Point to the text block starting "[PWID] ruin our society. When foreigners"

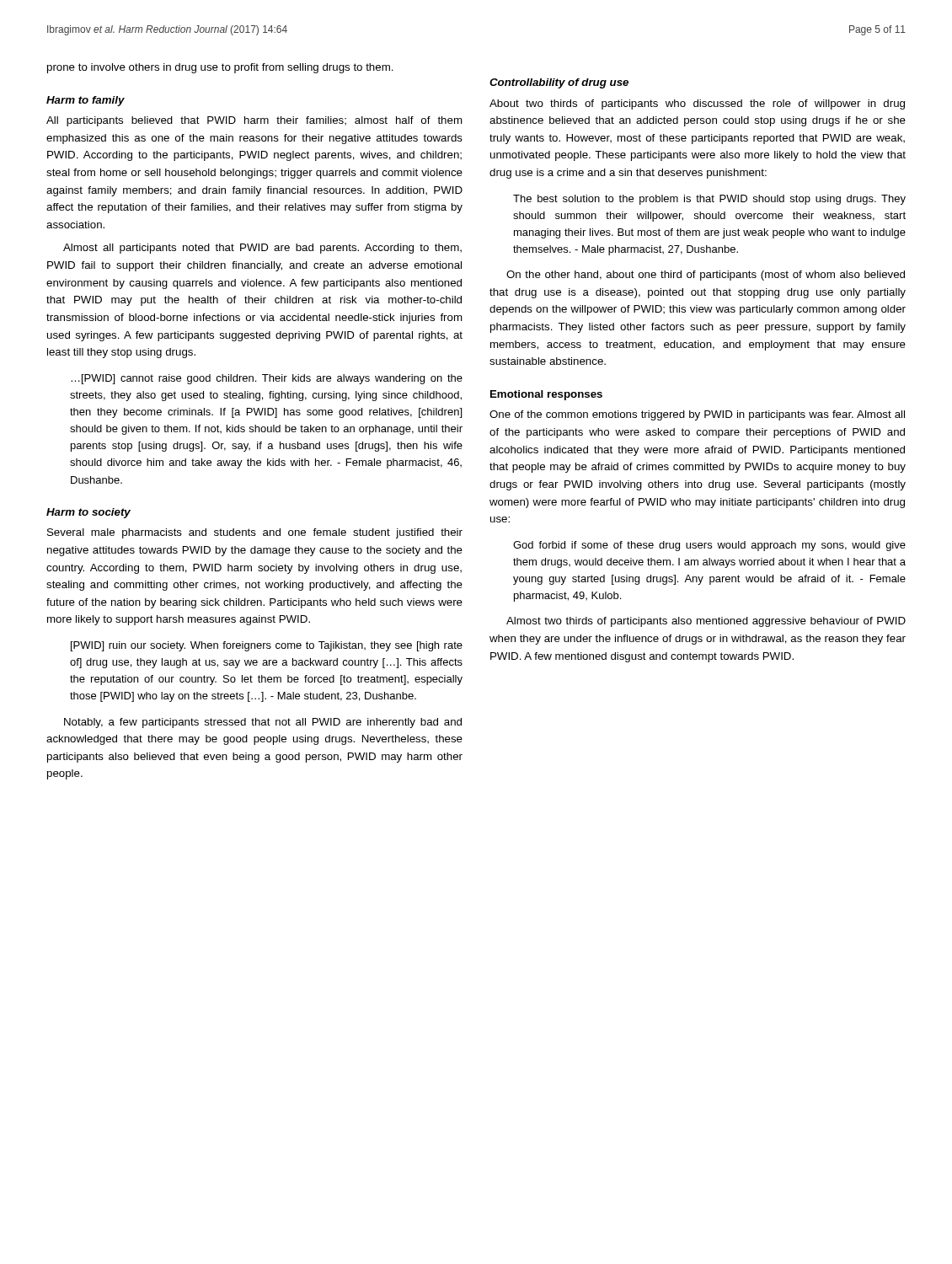266,671
